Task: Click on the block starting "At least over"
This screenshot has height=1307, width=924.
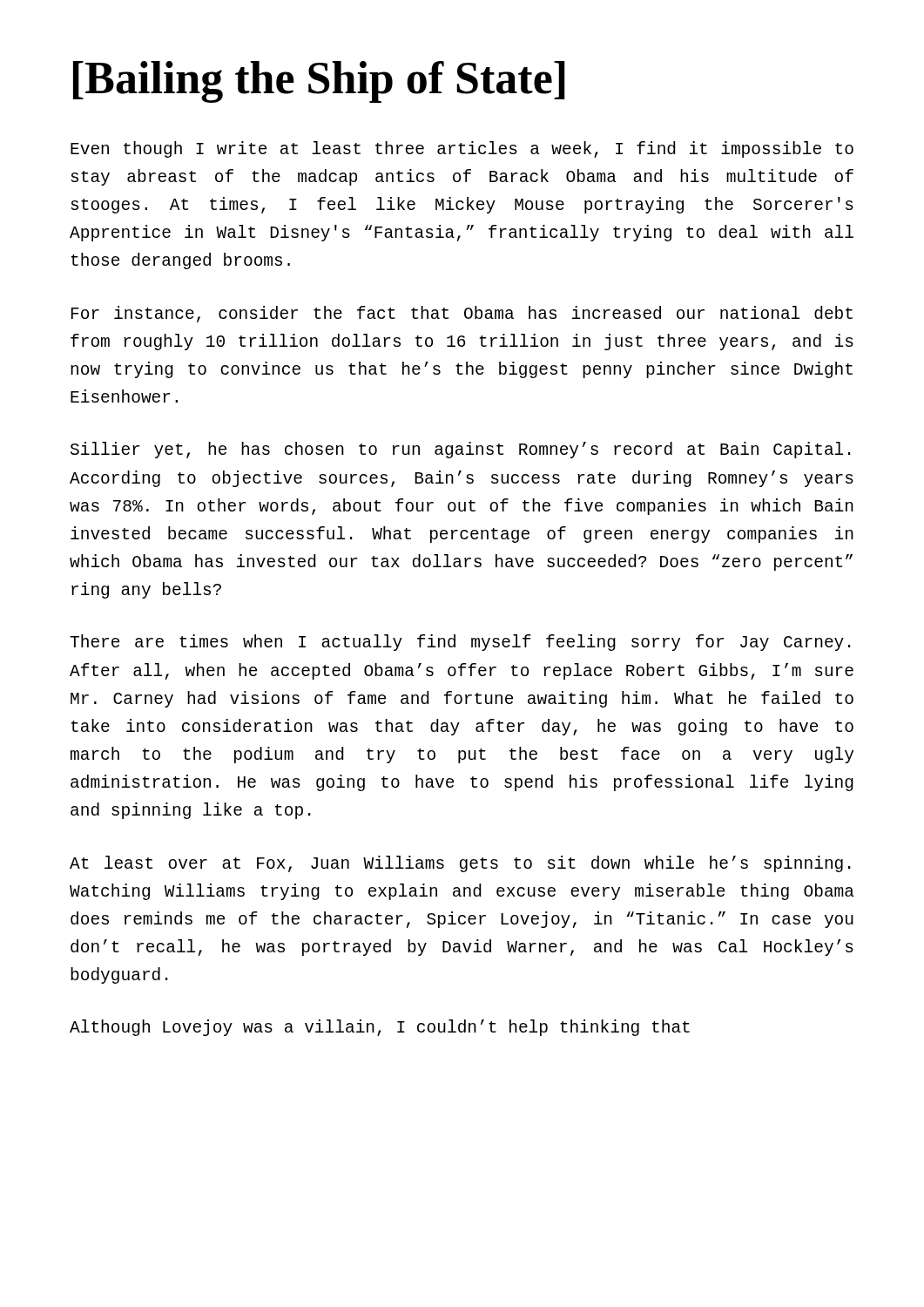Action: pyautogui.click(x=462, y=920)
